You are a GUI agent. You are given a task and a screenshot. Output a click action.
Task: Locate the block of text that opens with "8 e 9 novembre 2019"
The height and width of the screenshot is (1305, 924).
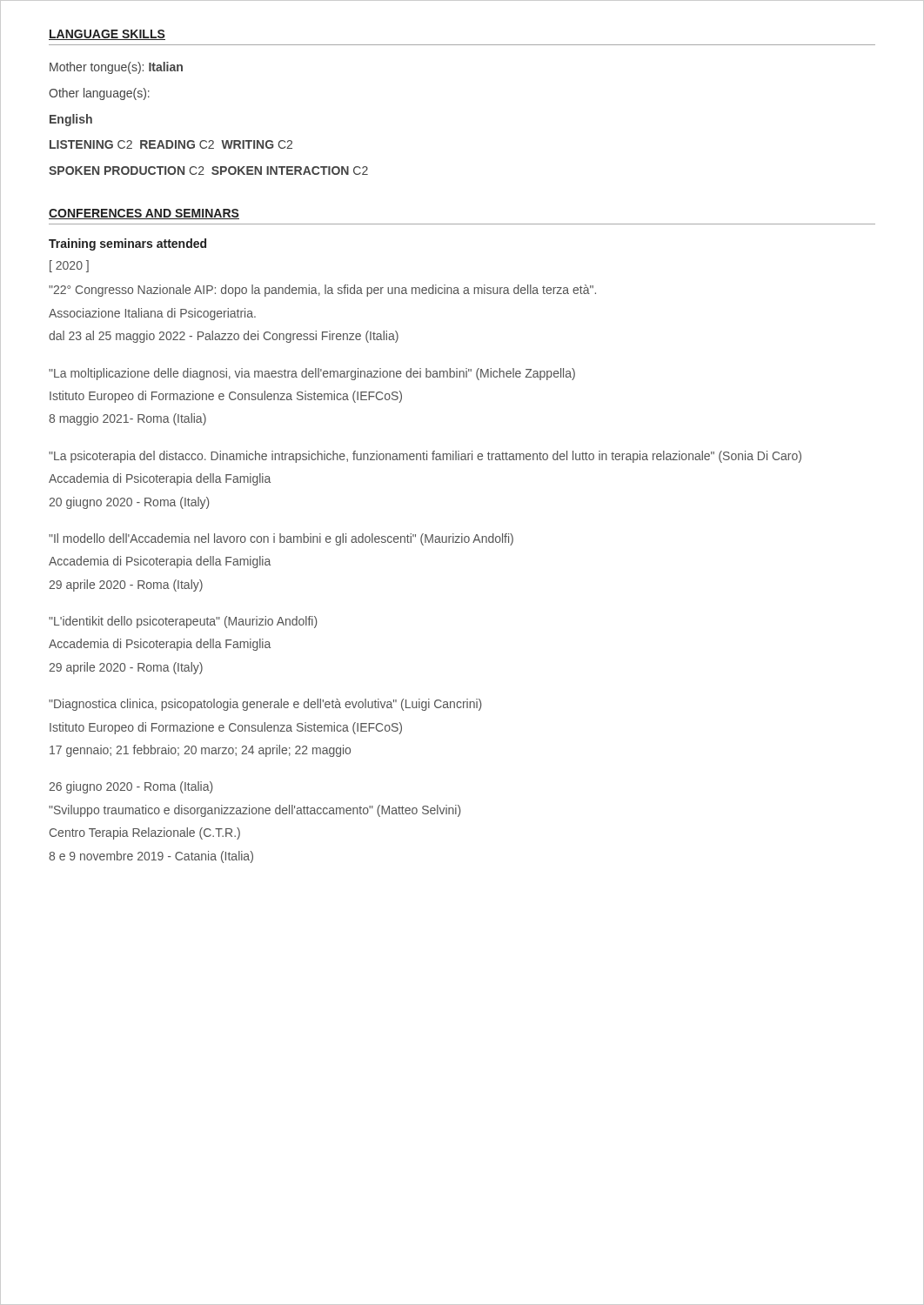click(151, 856)
